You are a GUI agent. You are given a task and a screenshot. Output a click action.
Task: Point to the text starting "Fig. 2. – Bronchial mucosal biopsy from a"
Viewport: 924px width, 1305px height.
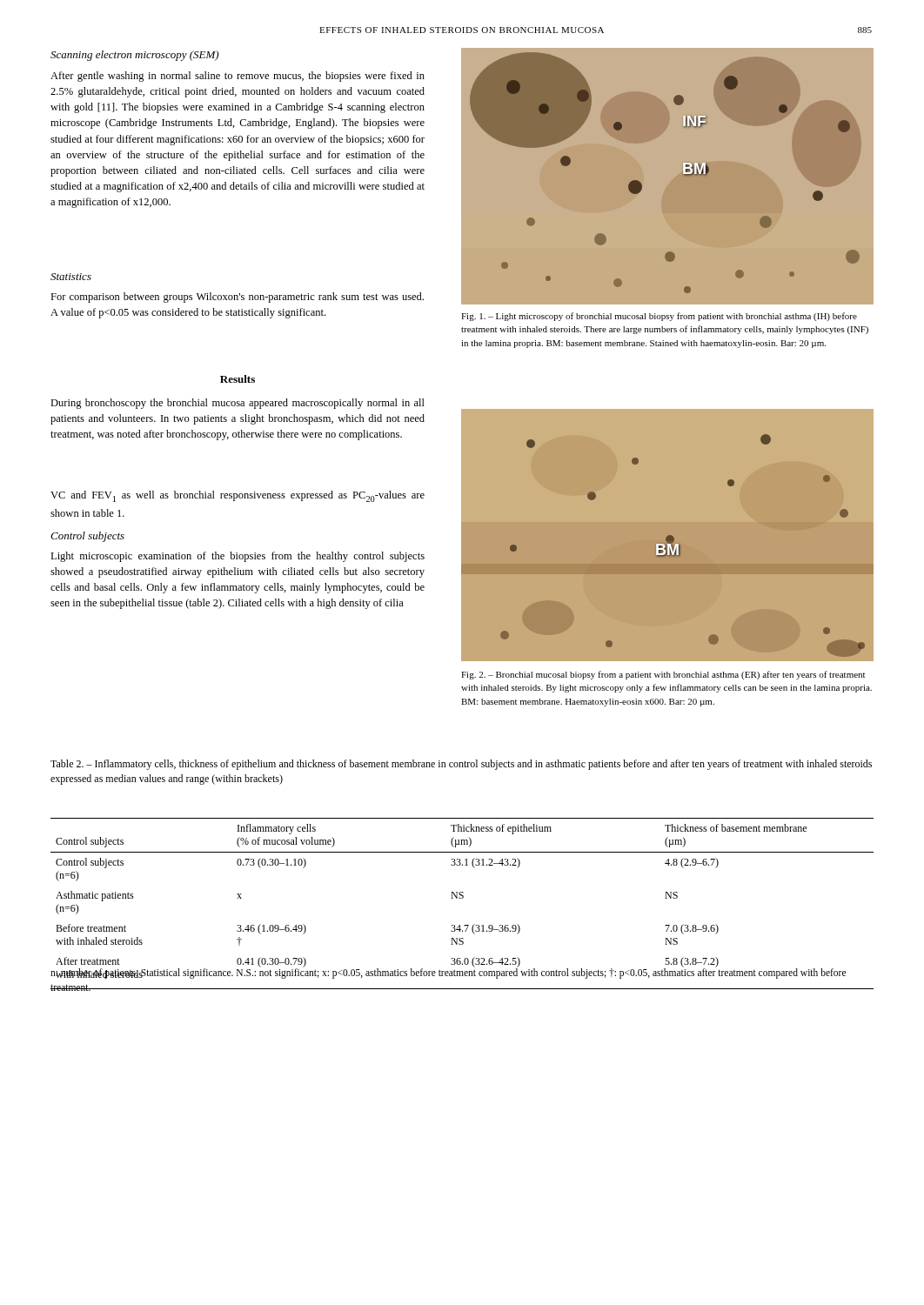click(x=667, y=688)
